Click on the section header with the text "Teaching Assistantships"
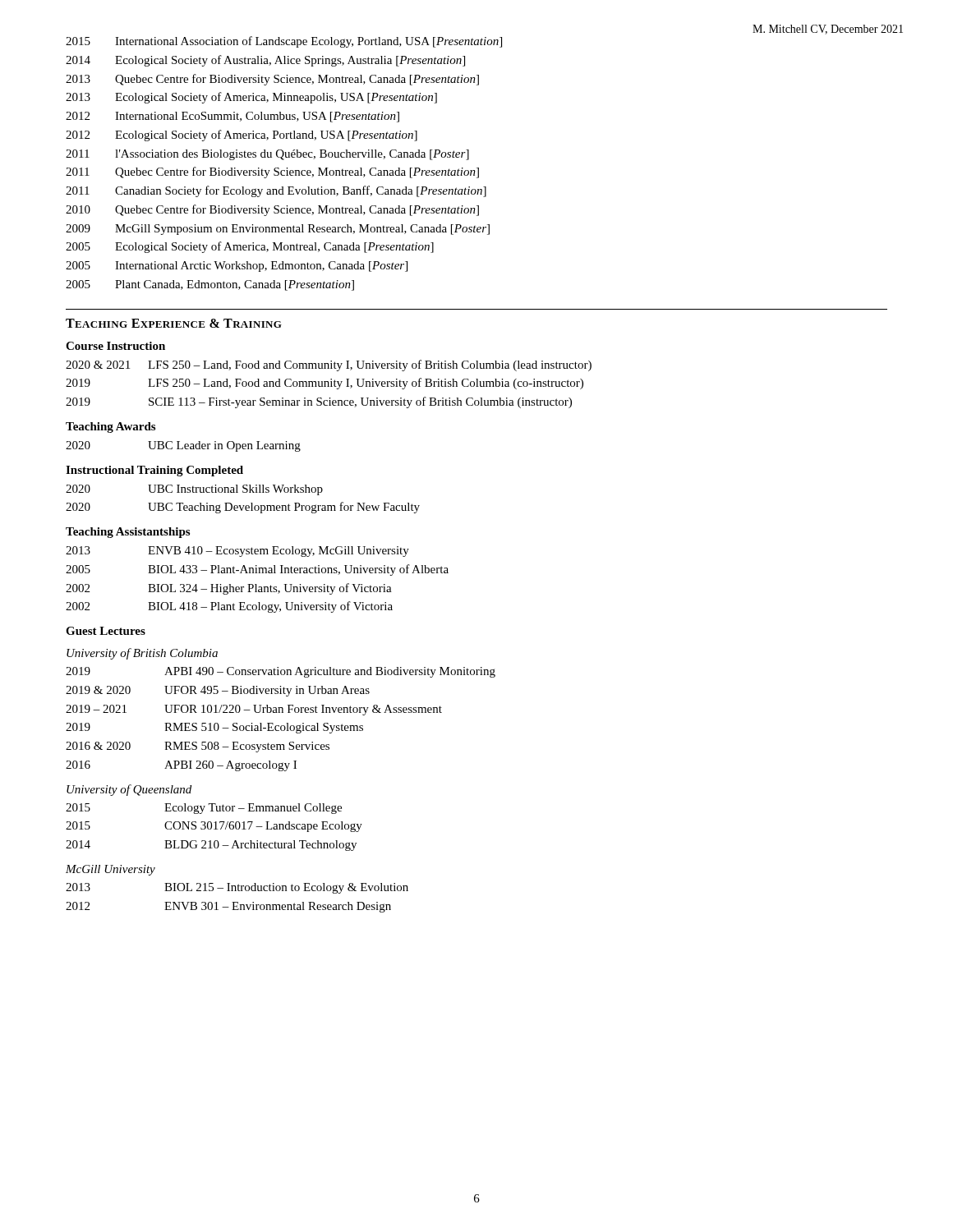 pyautogui.click(x=128, y=531)
